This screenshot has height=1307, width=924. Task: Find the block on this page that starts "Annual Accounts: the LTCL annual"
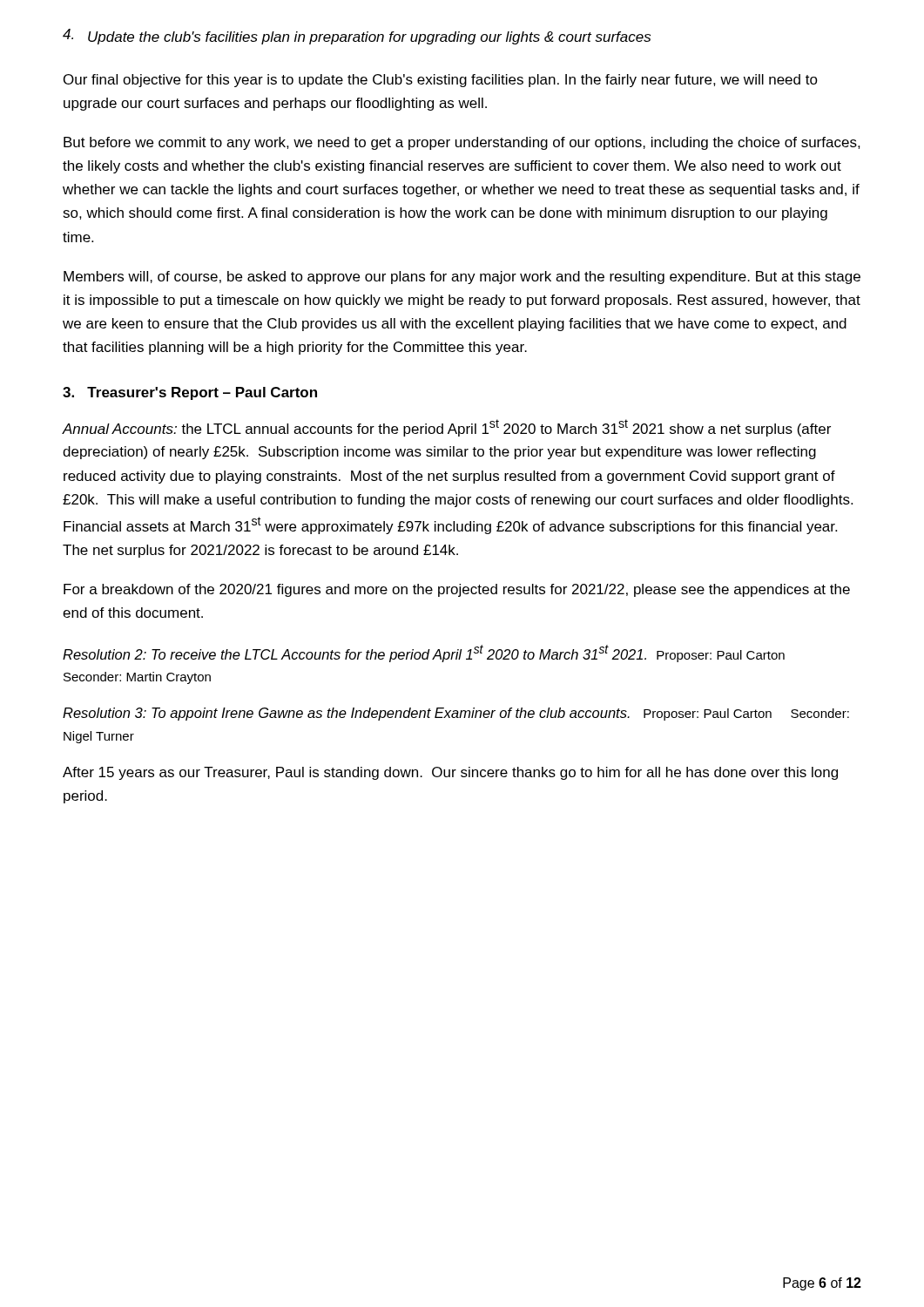pos(460,487)
